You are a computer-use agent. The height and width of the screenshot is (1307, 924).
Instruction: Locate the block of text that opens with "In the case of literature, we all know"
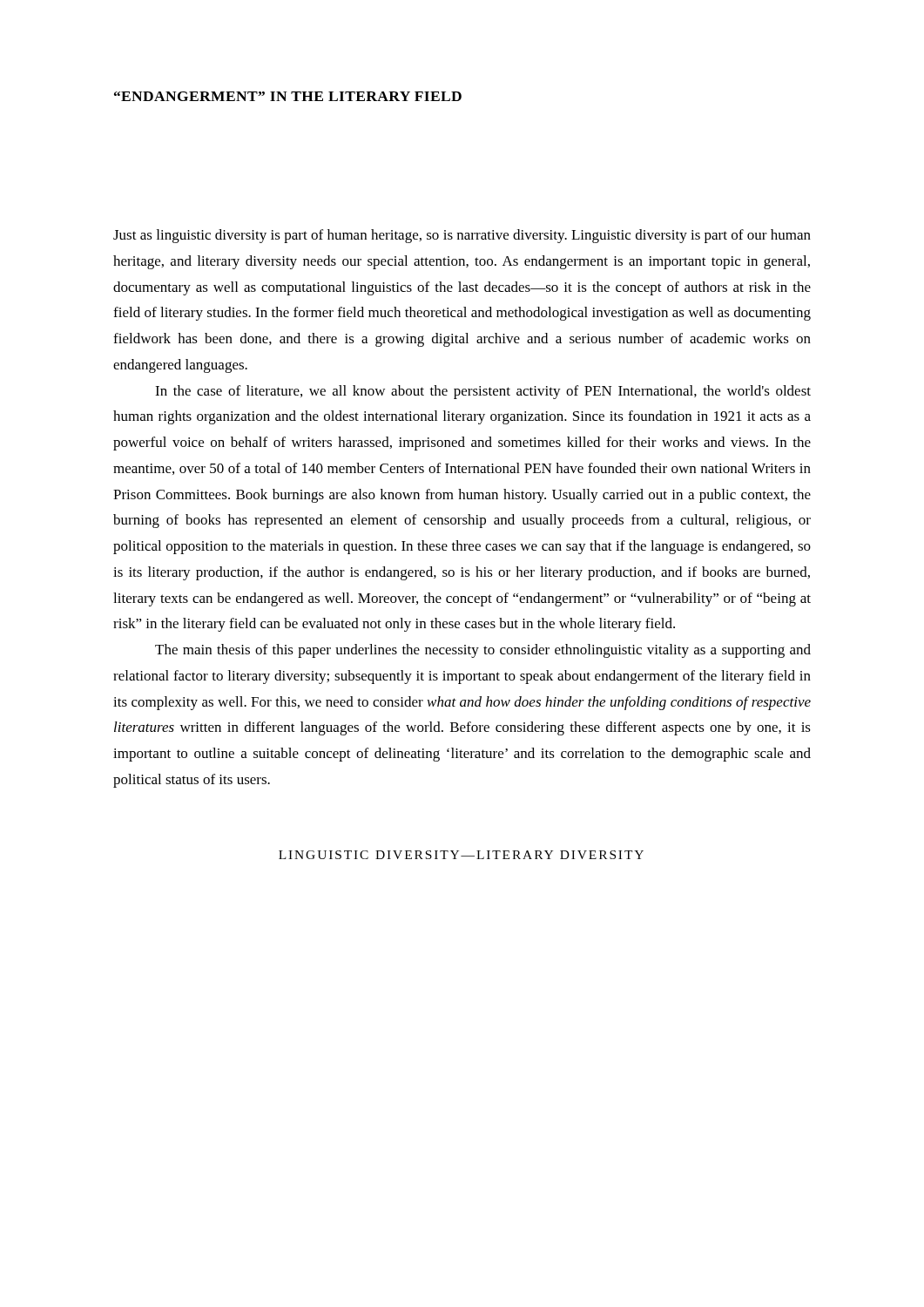[x=462, y=507]
